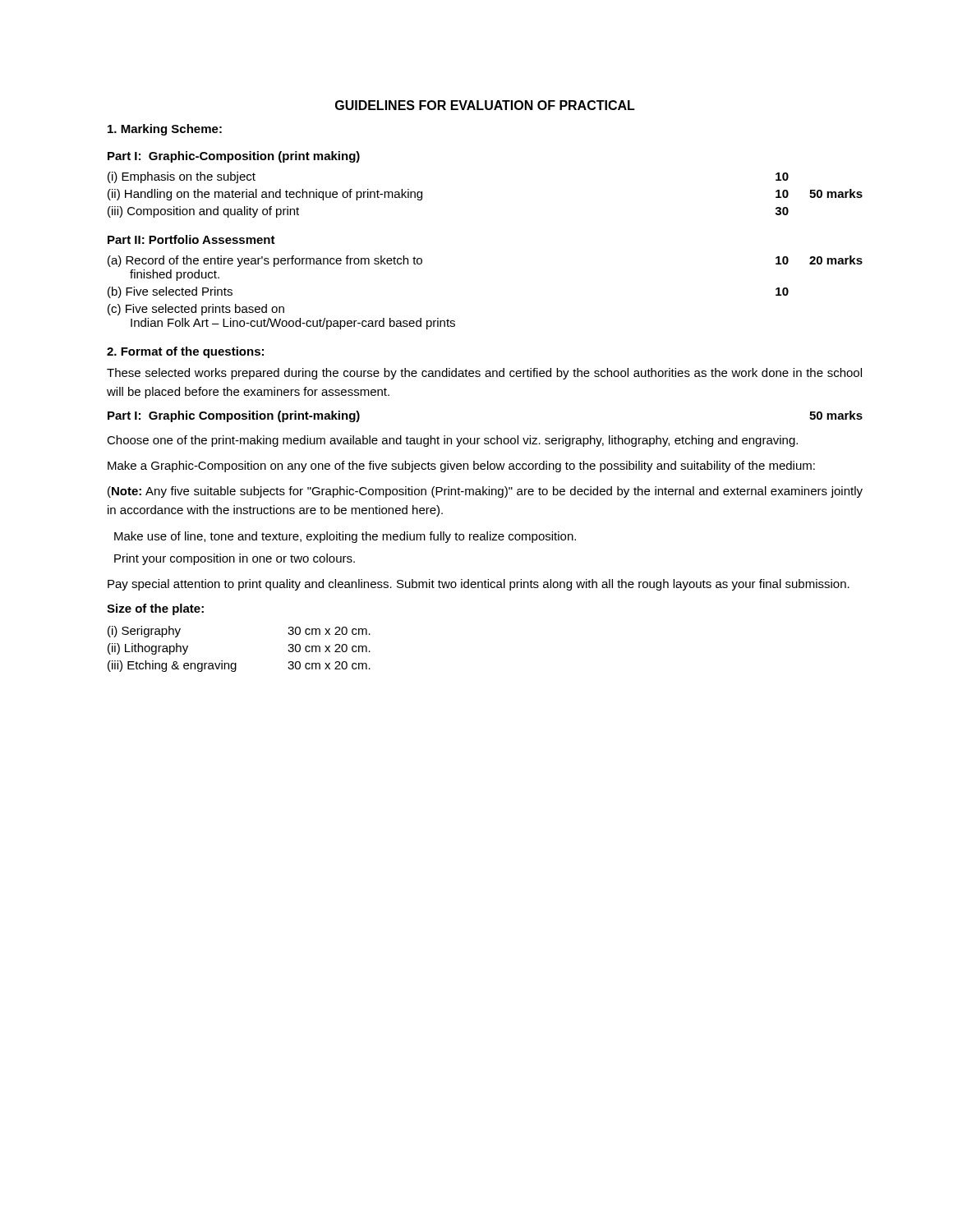Locate the section header that reads "Part II: Portfolio Assessment"
The image size is (953, 1232).
pyautogui.click(x=191, y=239)
